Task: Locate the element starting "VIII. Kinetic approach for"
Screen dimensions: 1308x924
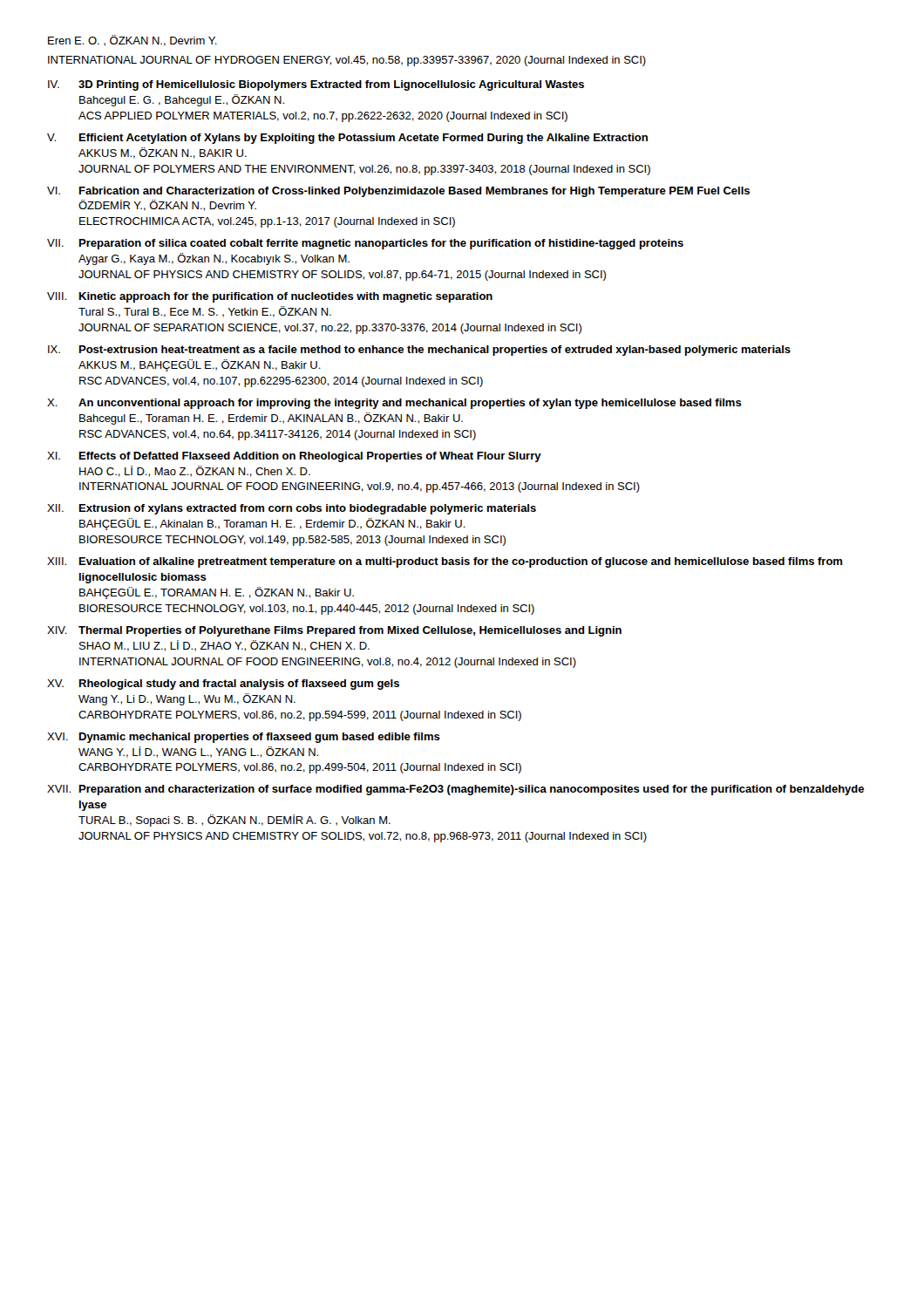Action: click(462, 312)
